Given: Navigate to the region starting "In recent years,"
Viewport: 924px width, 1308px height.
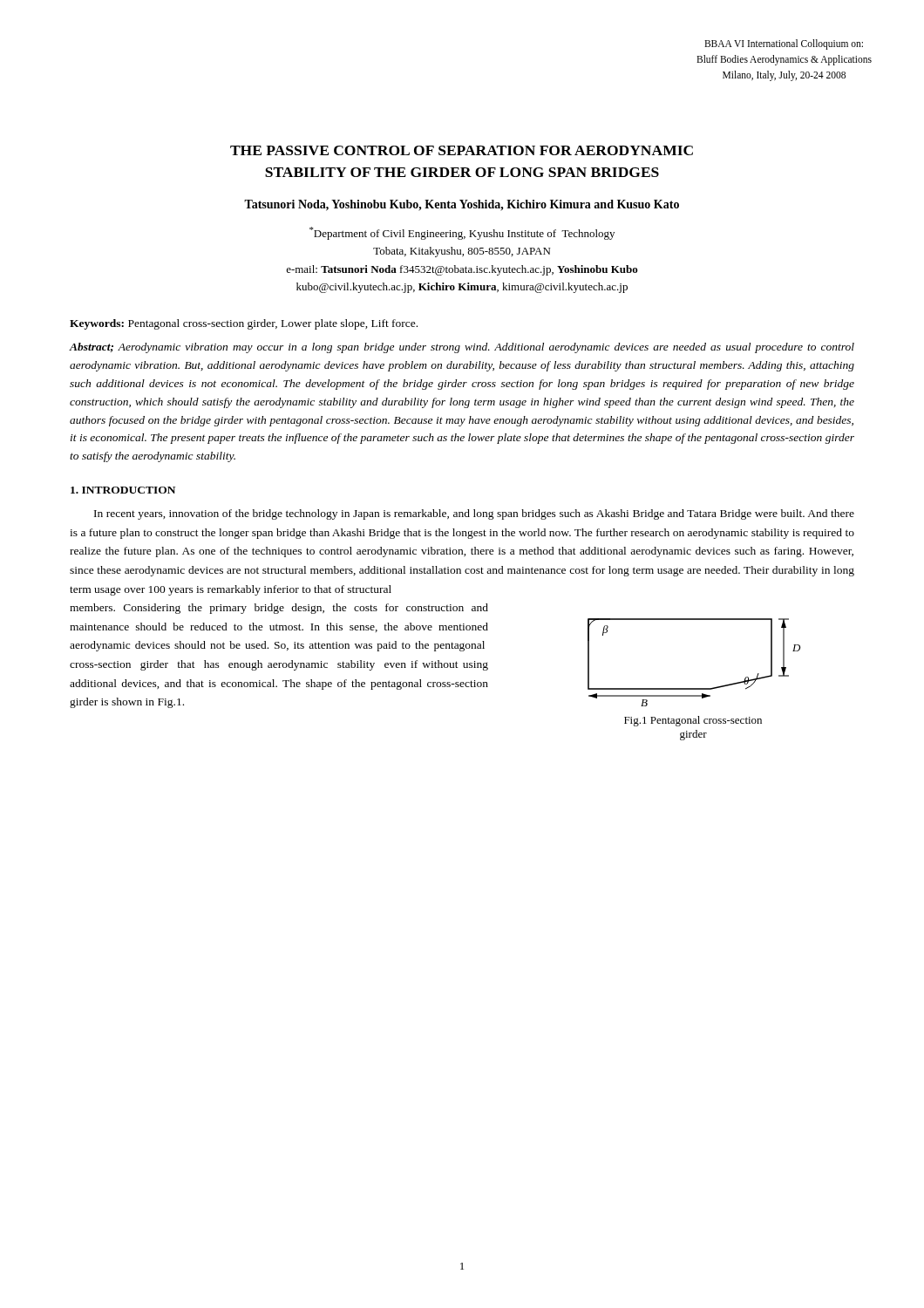Looking at the screenshot, I should 462,551.
